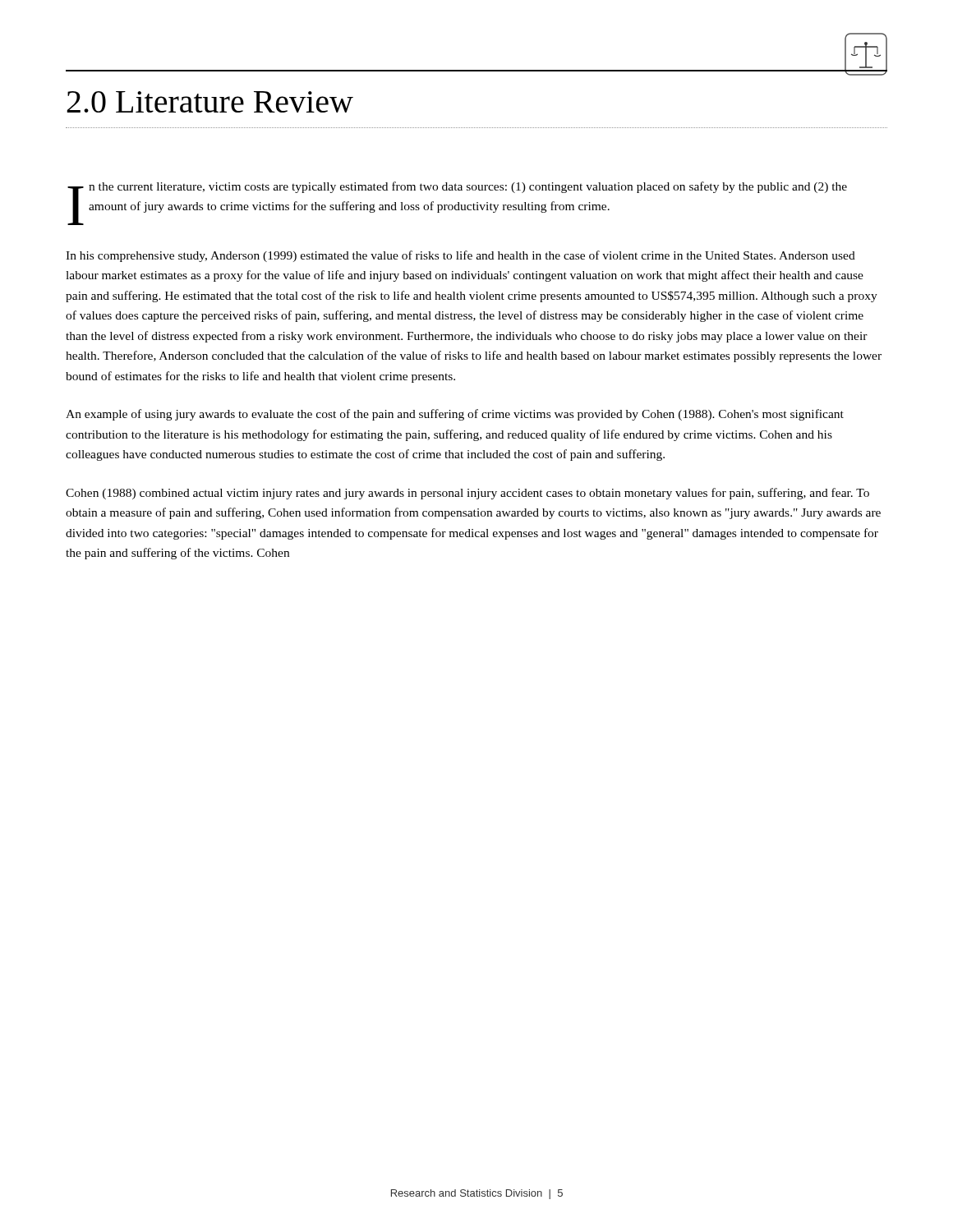Screen dimensions: 1232x953
Task: Click on the passage starting "In his comprehensive"
Action: [x=474, y=315]
